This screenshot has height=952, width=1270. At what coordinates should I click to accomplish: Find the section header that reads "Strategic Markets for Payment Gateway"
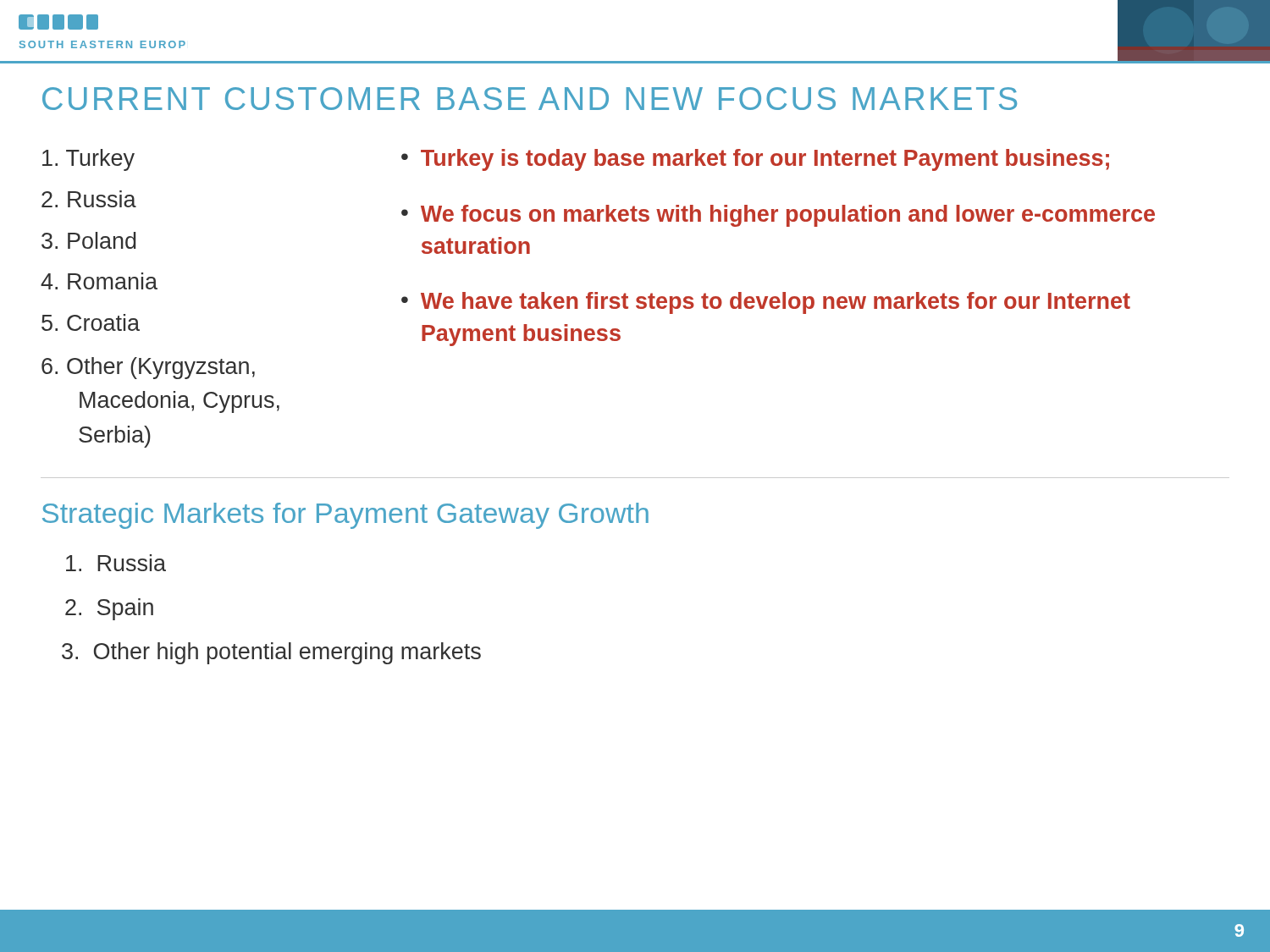tap(345, 513)
